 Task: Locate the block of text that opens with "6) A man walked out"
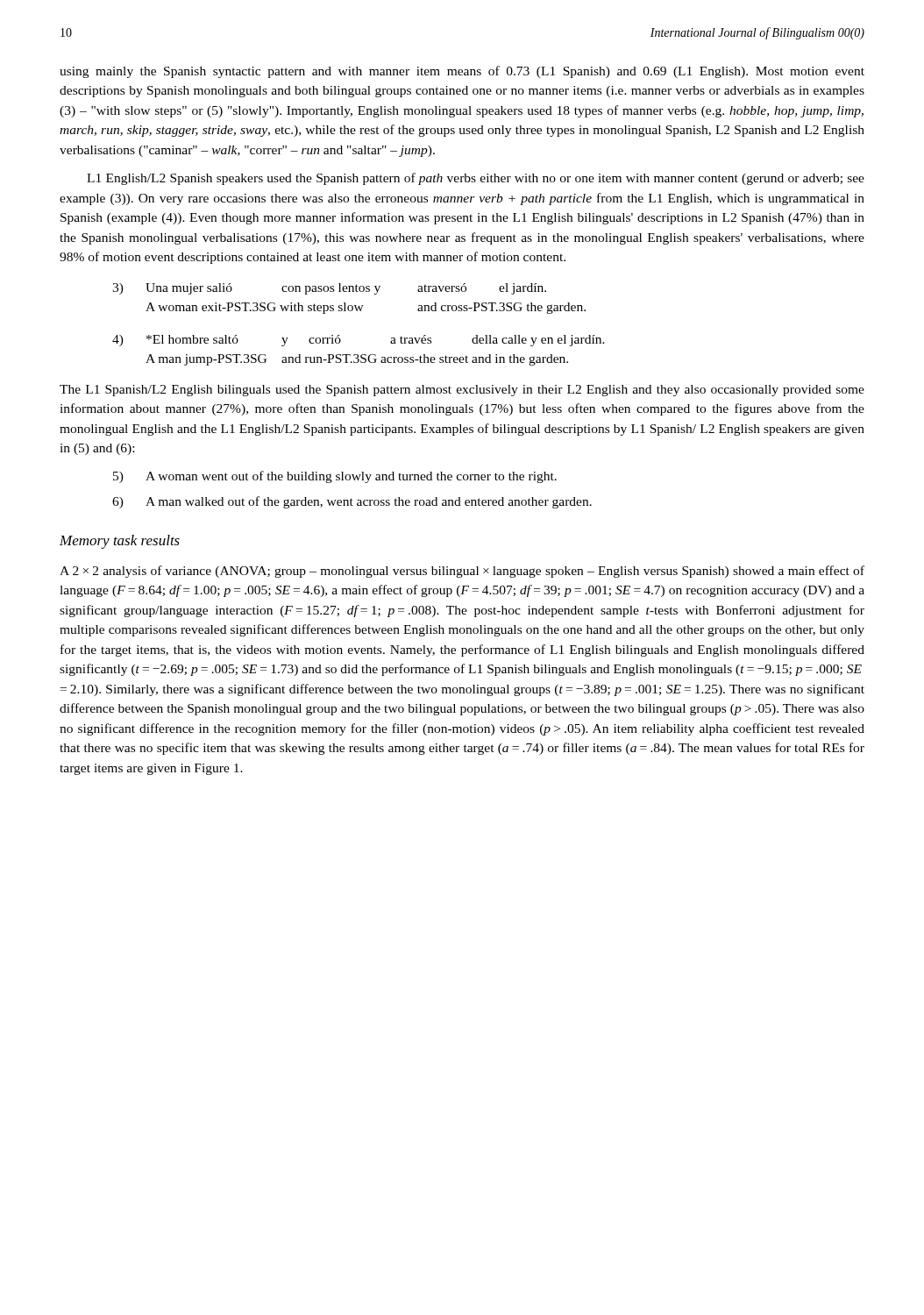pos(488,502)
